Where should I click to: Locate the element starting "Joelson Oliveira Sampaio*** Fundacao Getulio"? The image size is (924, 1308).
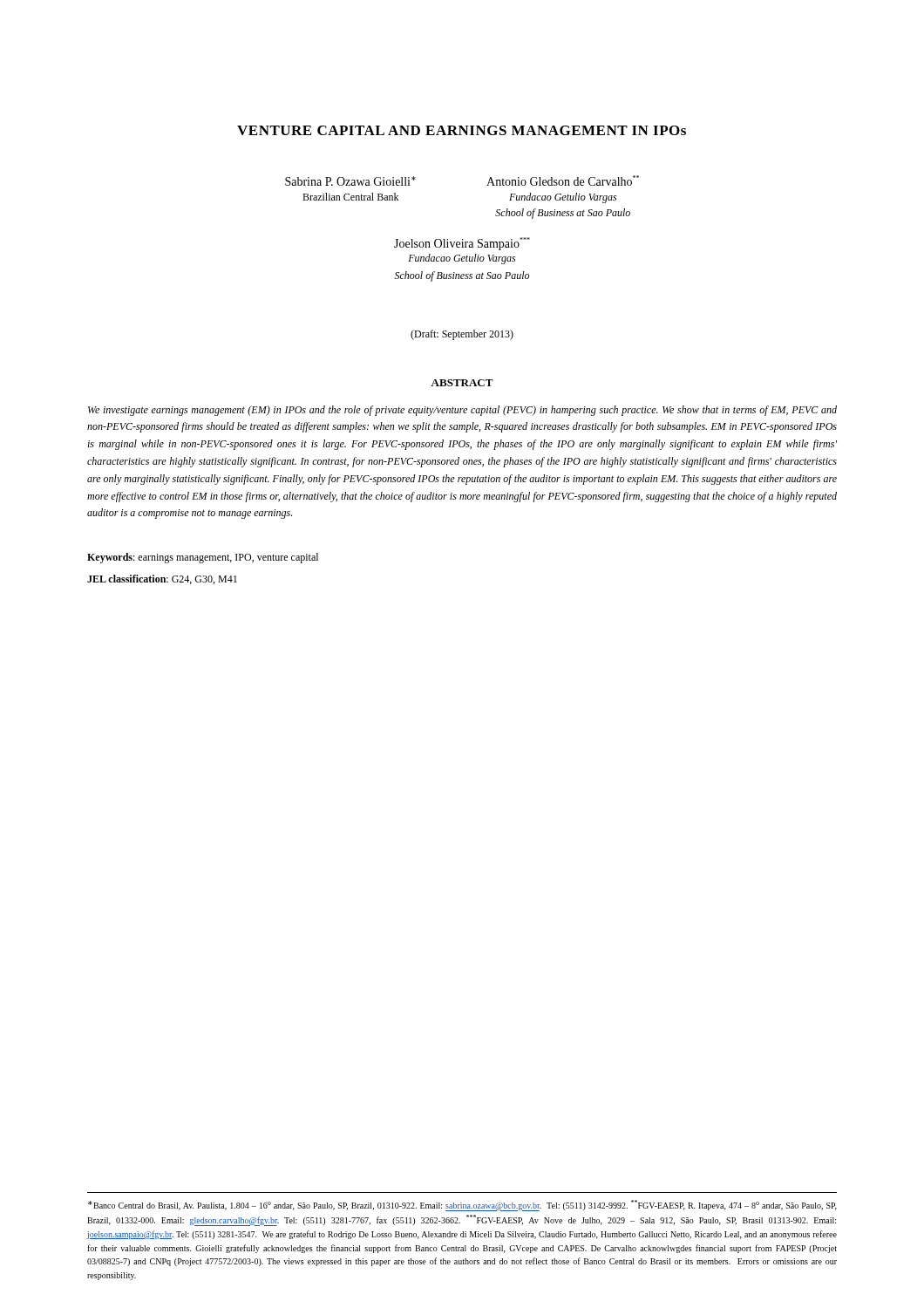462,260
